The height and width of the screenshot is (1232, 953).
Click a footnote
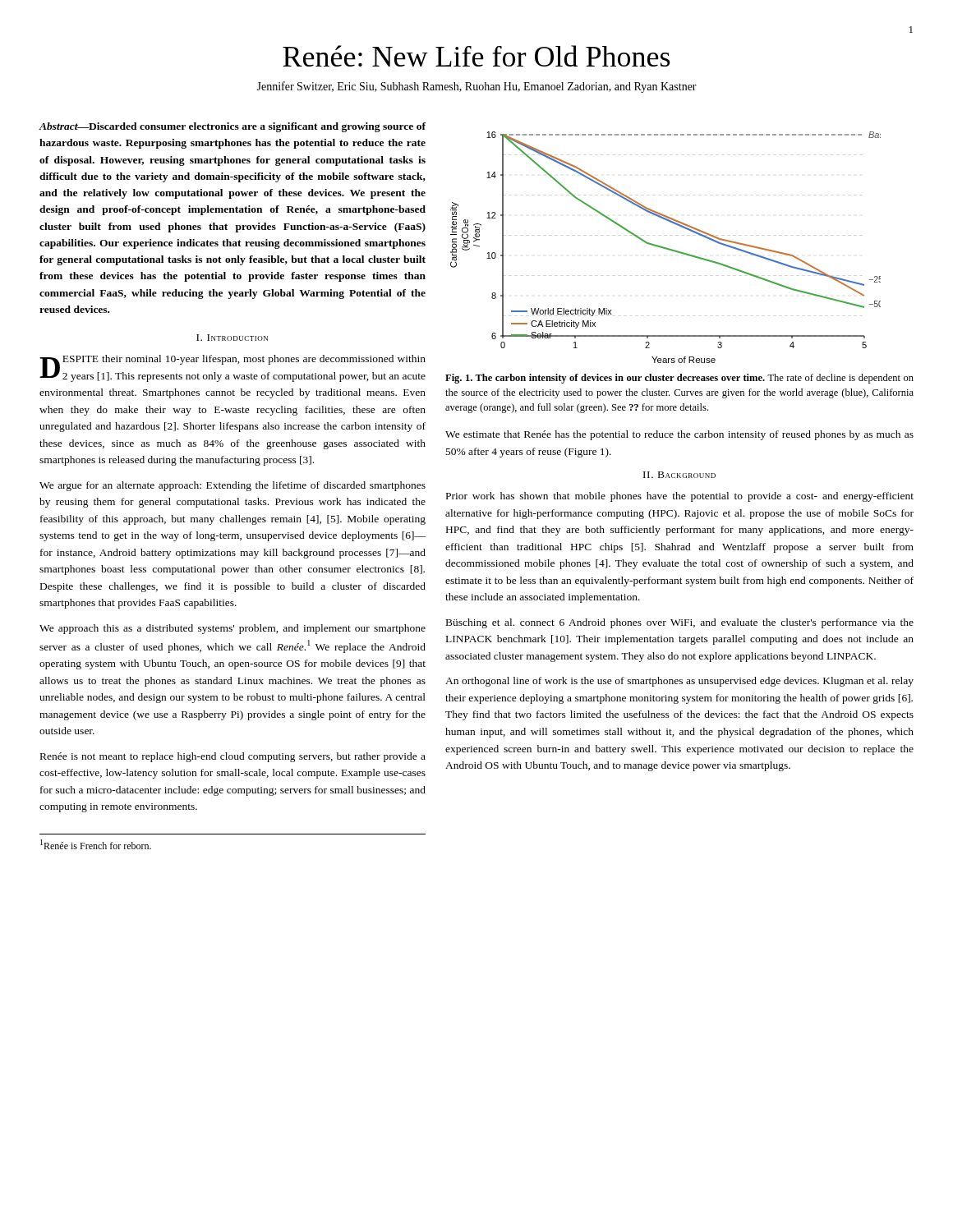[96, 845]
